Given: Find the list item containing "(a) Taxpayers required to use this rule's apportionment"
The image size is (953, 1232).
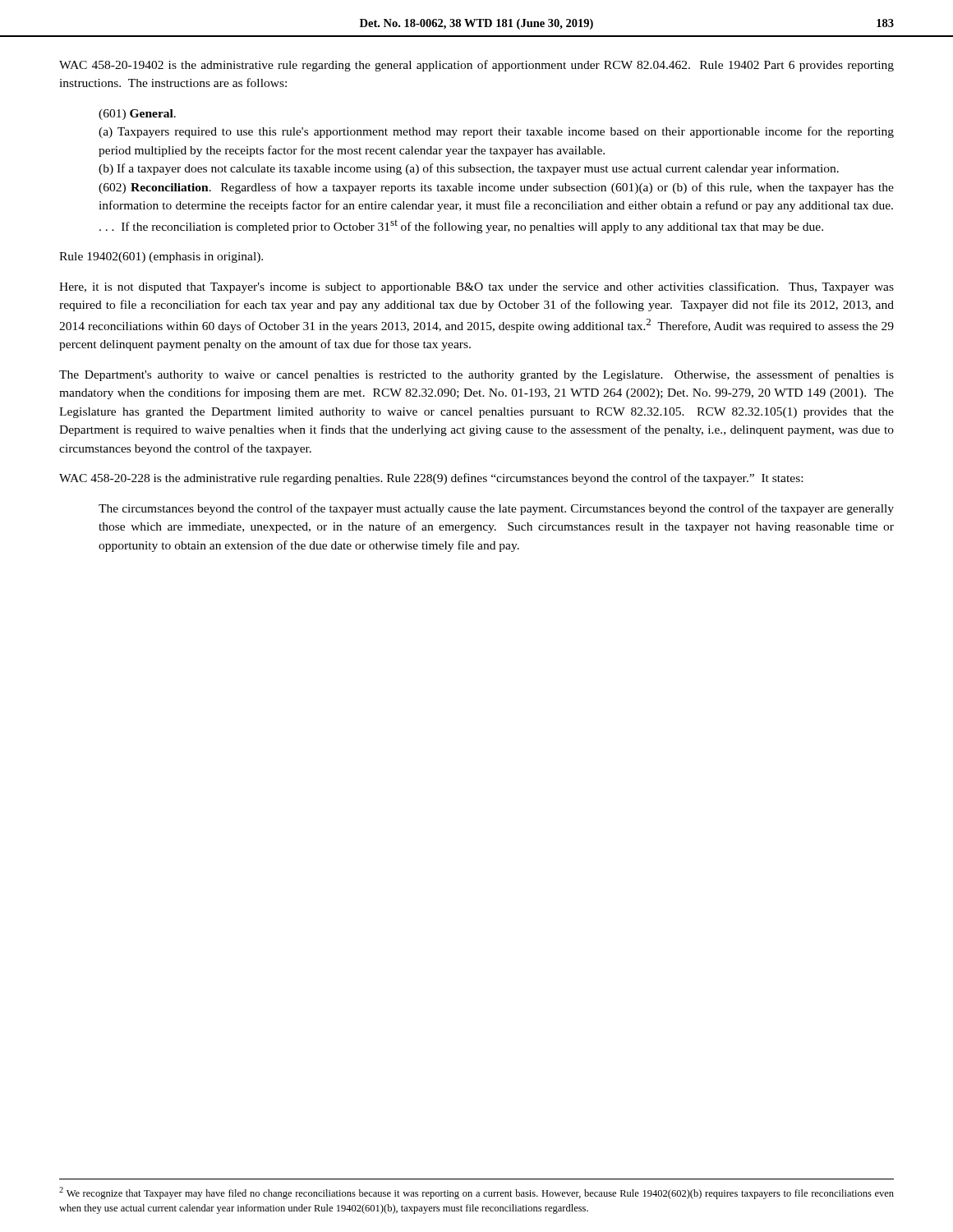Looking at the screenshot, I should pyautogui.click(x=496, y=141).
